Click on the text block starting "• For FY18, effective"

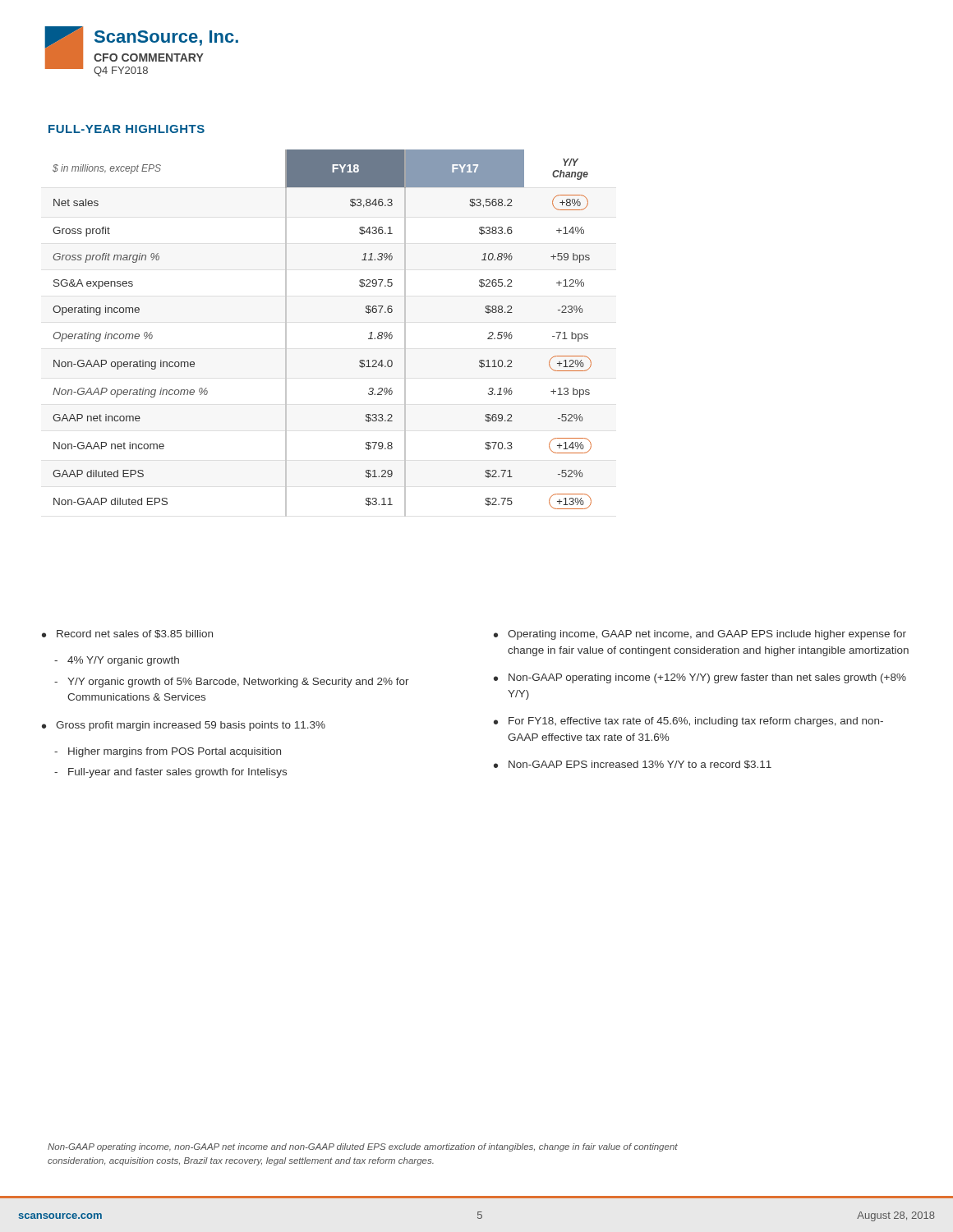702,729
